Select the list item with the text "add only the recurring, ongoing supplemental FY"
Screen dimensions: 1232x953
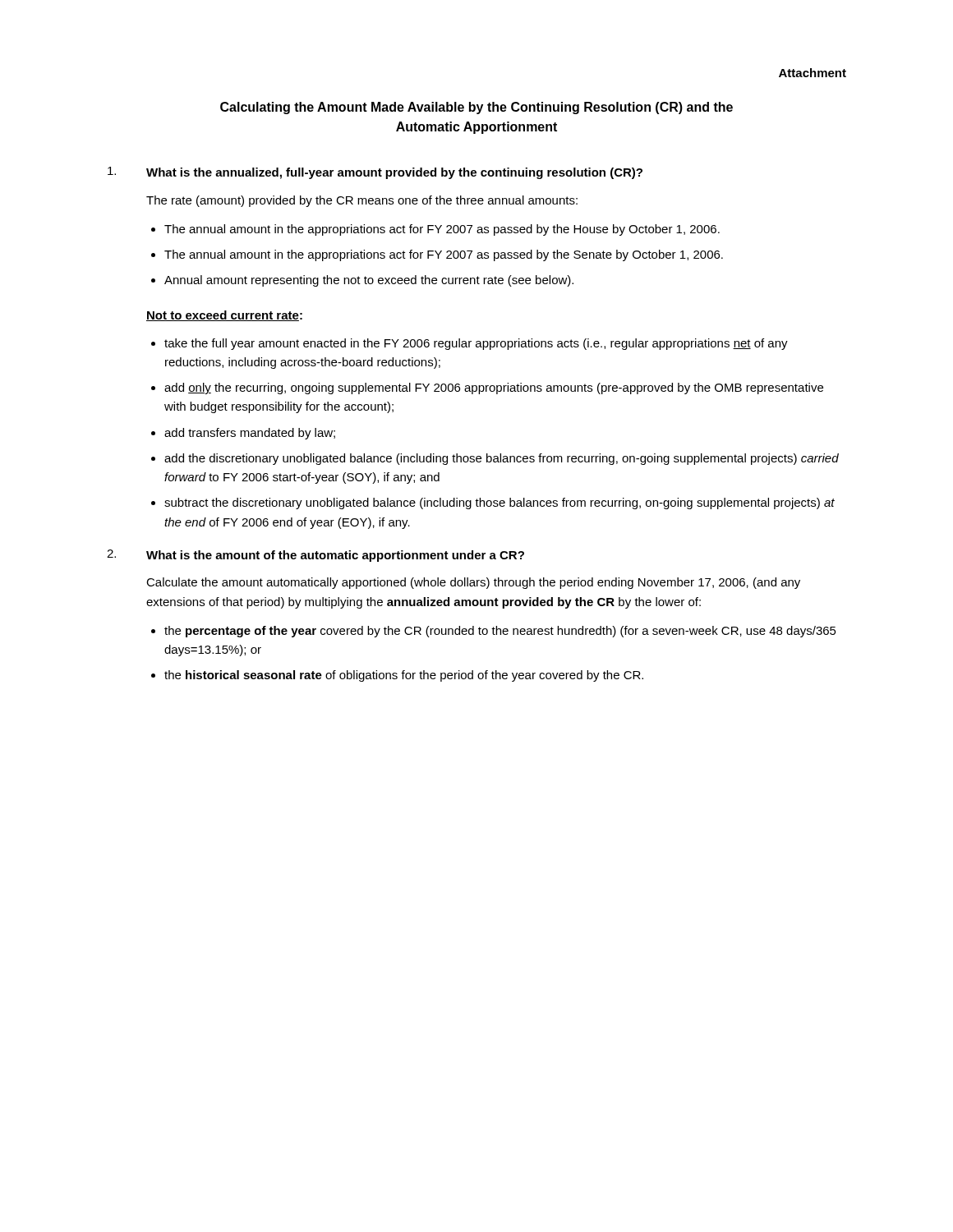(494, 397)
